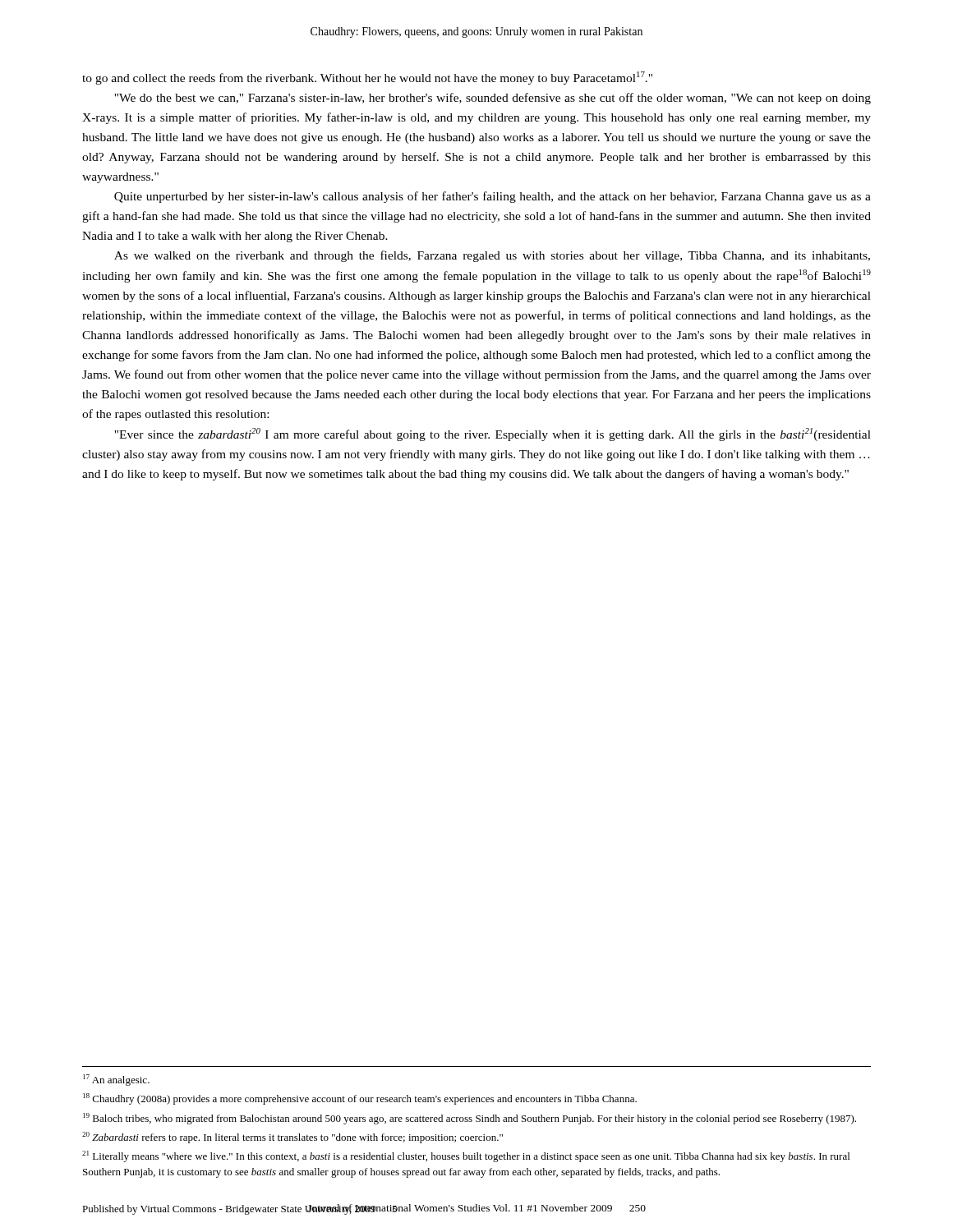
Task: Click on the text block with the text ""We do the best we can,""
Action: [476, 137]
